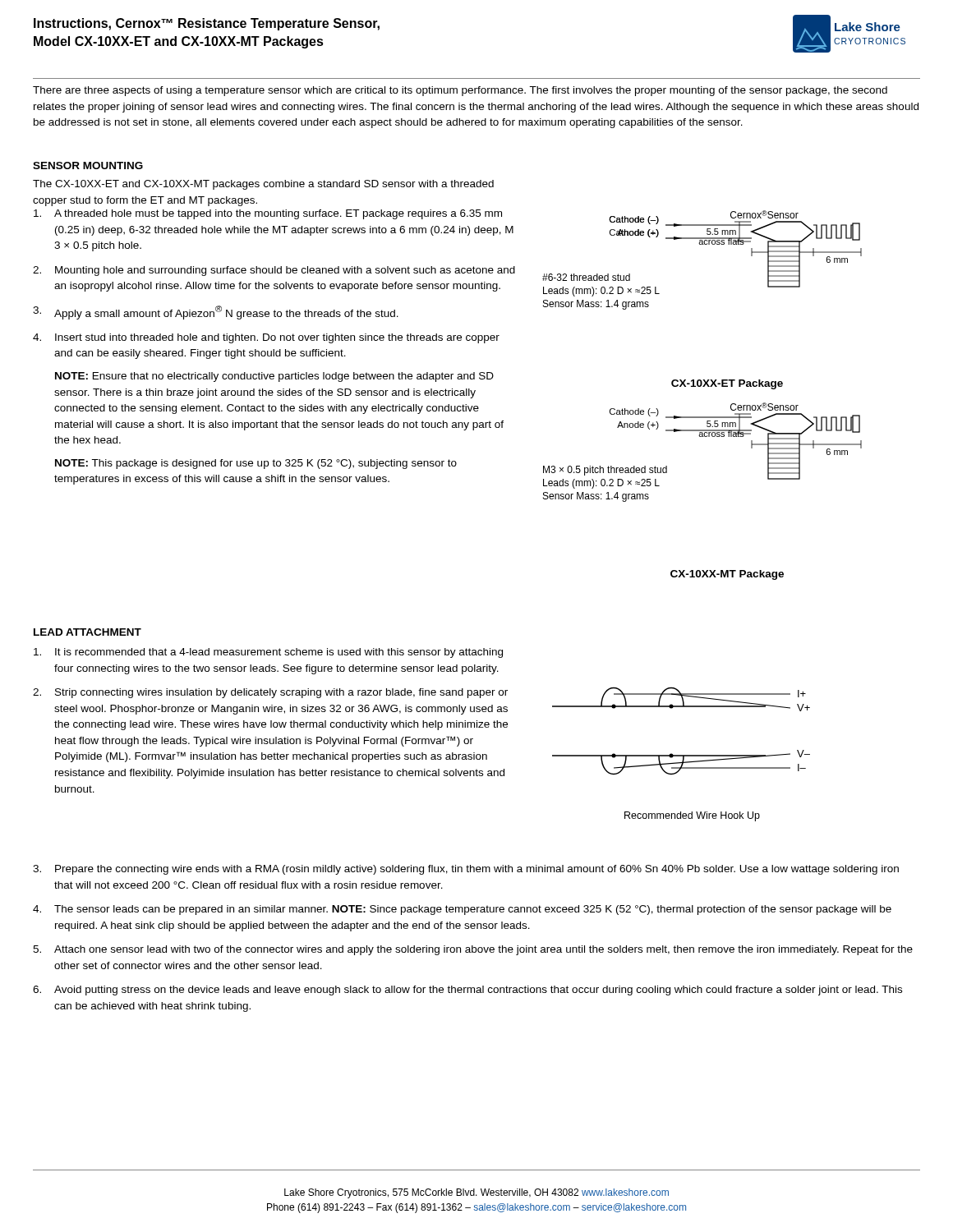This screenshot has height=1232, width=953.
Task: Select the block starting "Instructions, Cernox™ Resistance"
Action: tap(207, 32)
